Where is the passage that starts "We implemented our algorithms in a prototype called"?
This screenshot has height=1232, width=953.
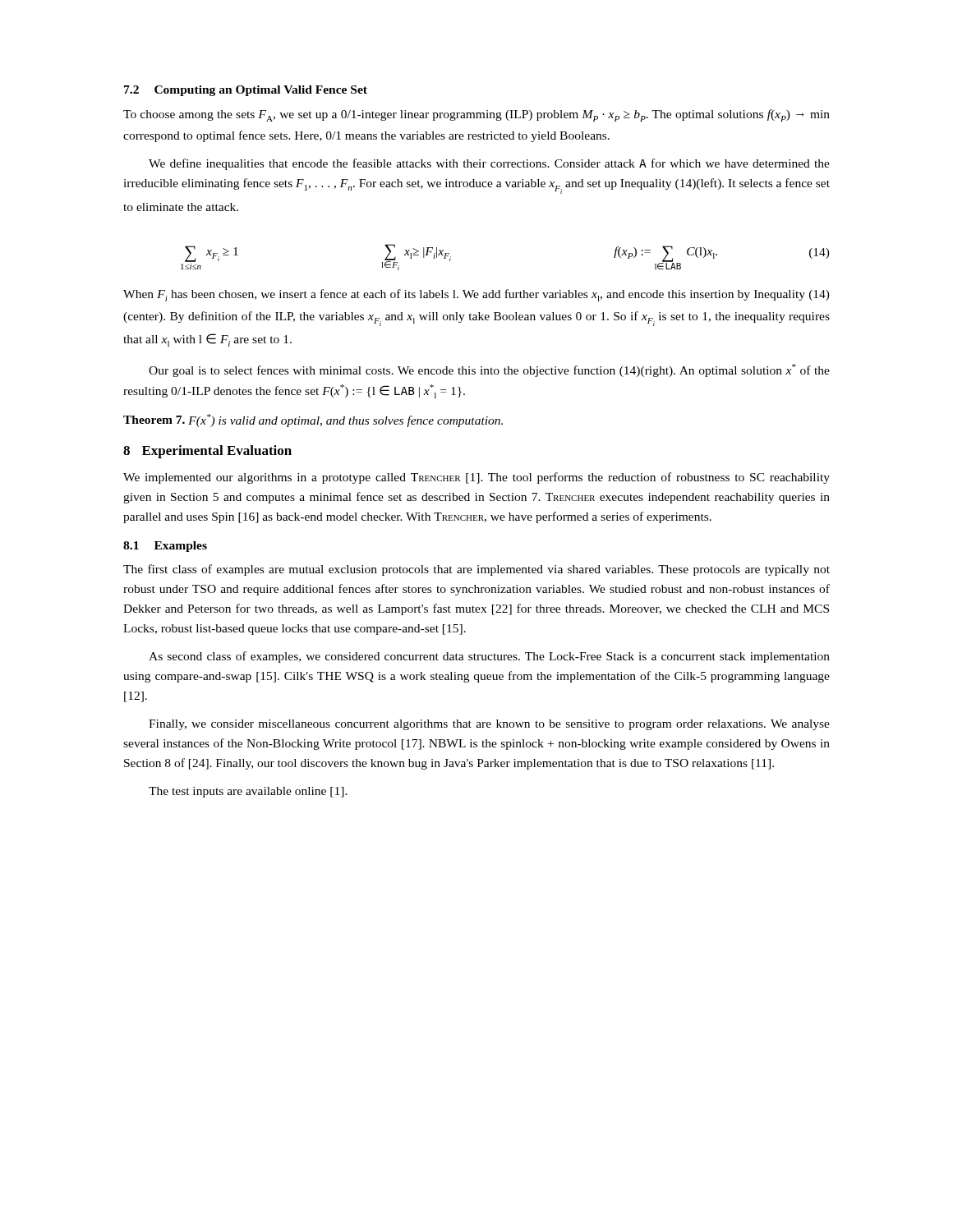pos(476,496)
